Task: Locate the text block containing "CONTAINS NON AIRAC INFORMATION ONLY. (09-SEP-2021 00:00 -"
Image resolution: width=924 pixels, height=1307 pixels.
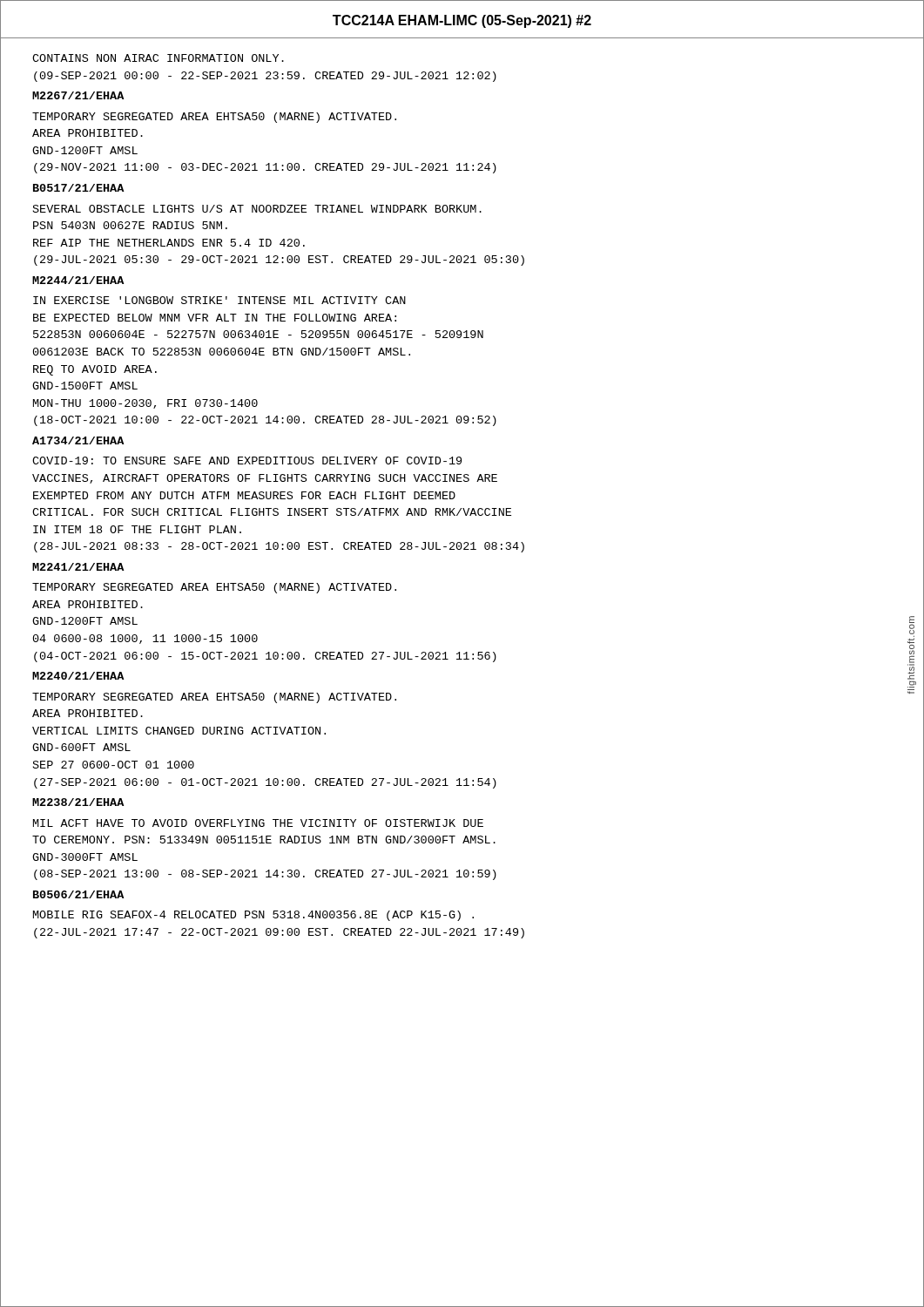Action: (x=462, y=68)
